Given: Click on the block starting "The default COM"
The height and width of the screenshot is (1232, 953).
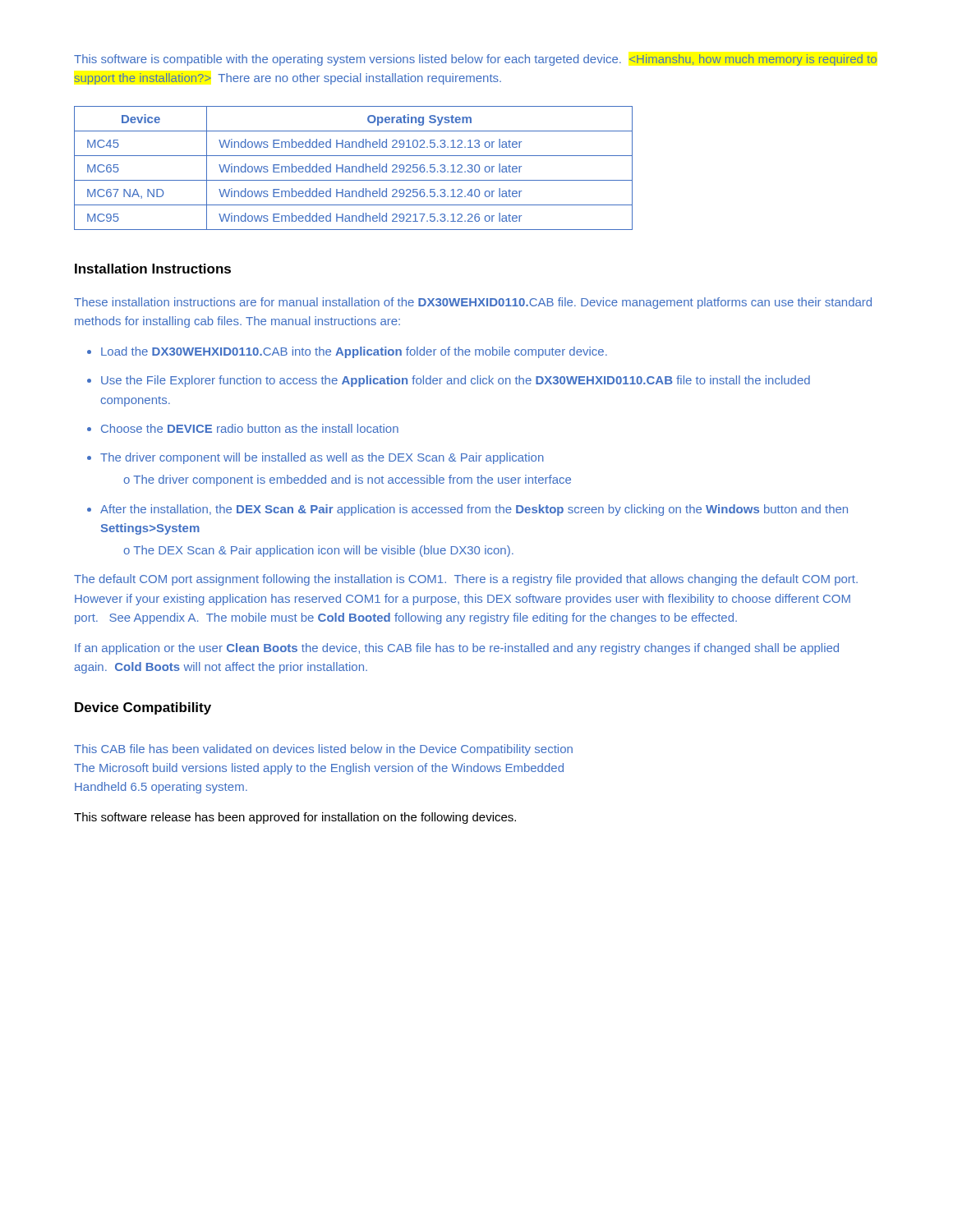Looking at the screenshot, I should pos(466,598).
